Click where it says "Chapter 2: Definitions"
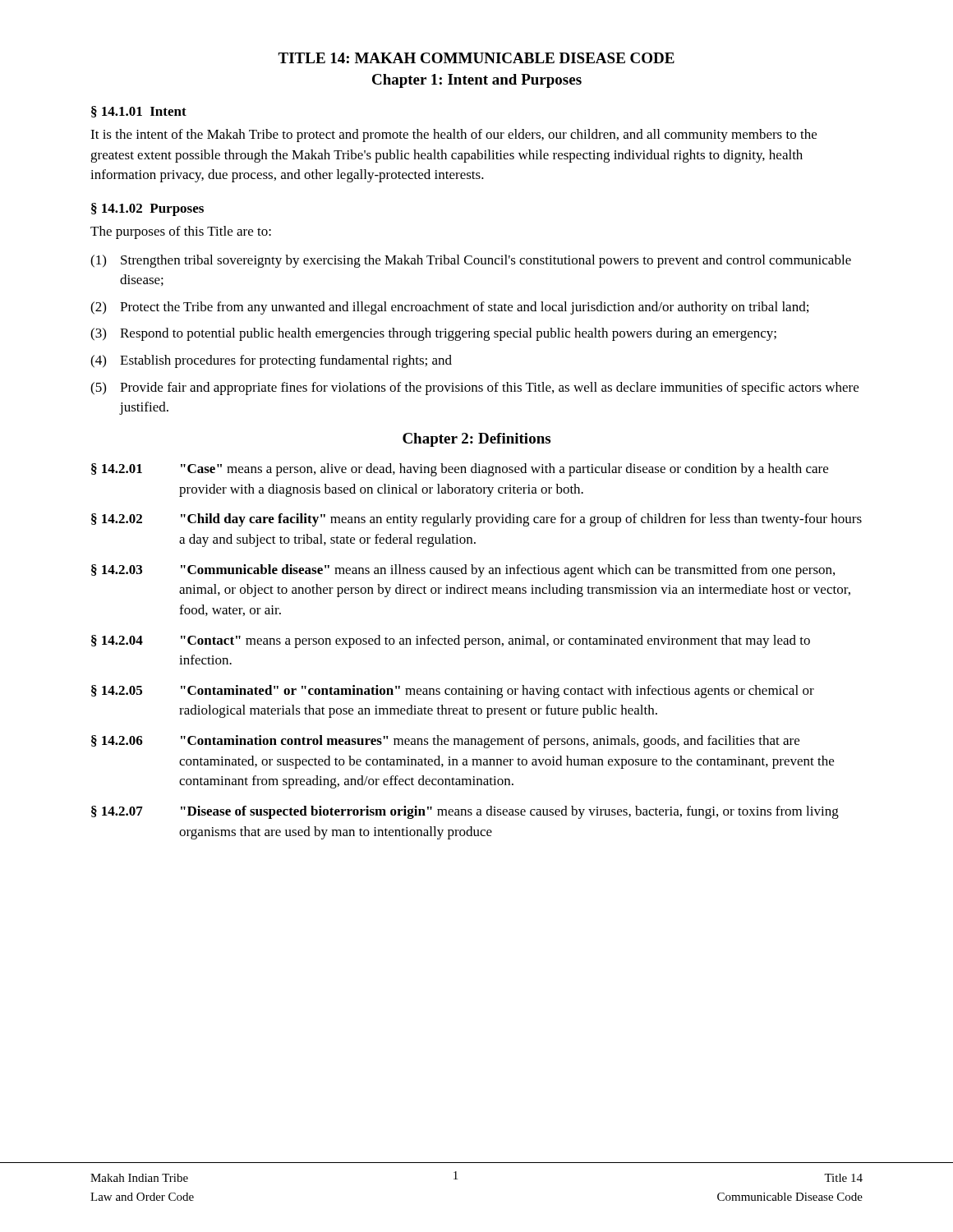This screenshot has width=953, height=1232. pos(476,438)
